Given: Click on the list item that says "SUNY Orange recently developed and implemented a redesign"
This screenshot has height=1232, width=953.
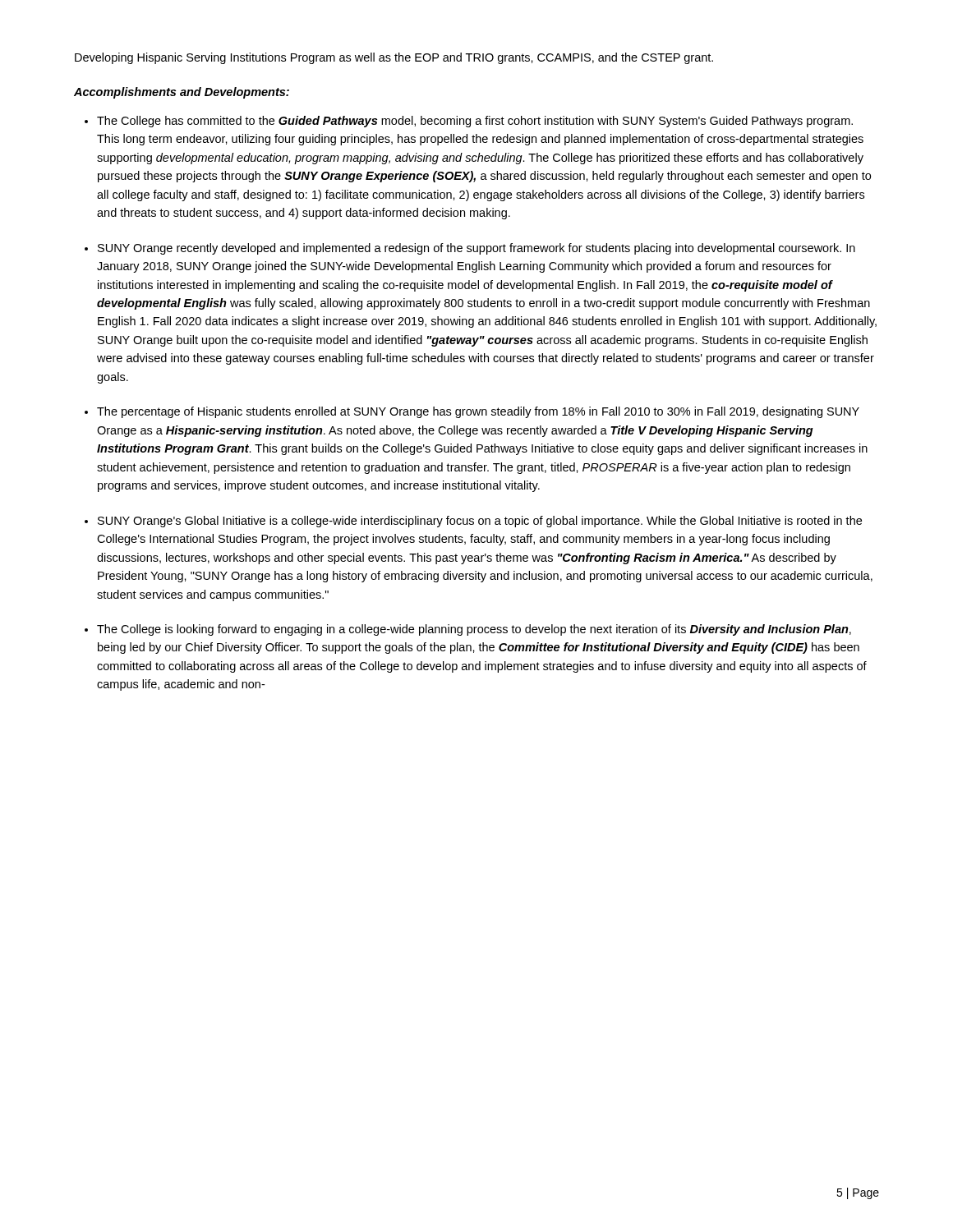Looking at the screenshot, I should tap(487, 312).
